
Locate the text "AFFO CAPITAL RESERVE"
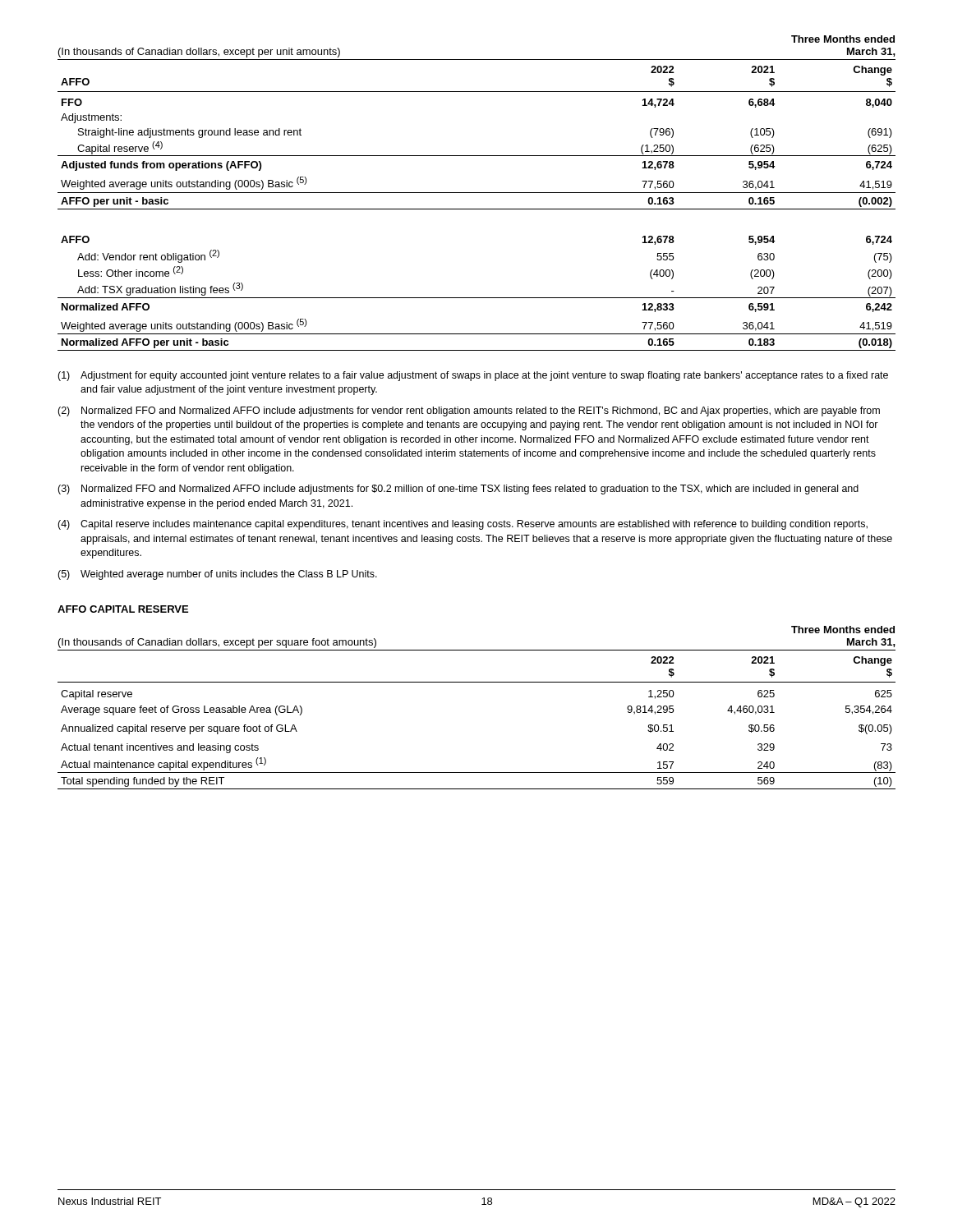click(x=123, y=609)
